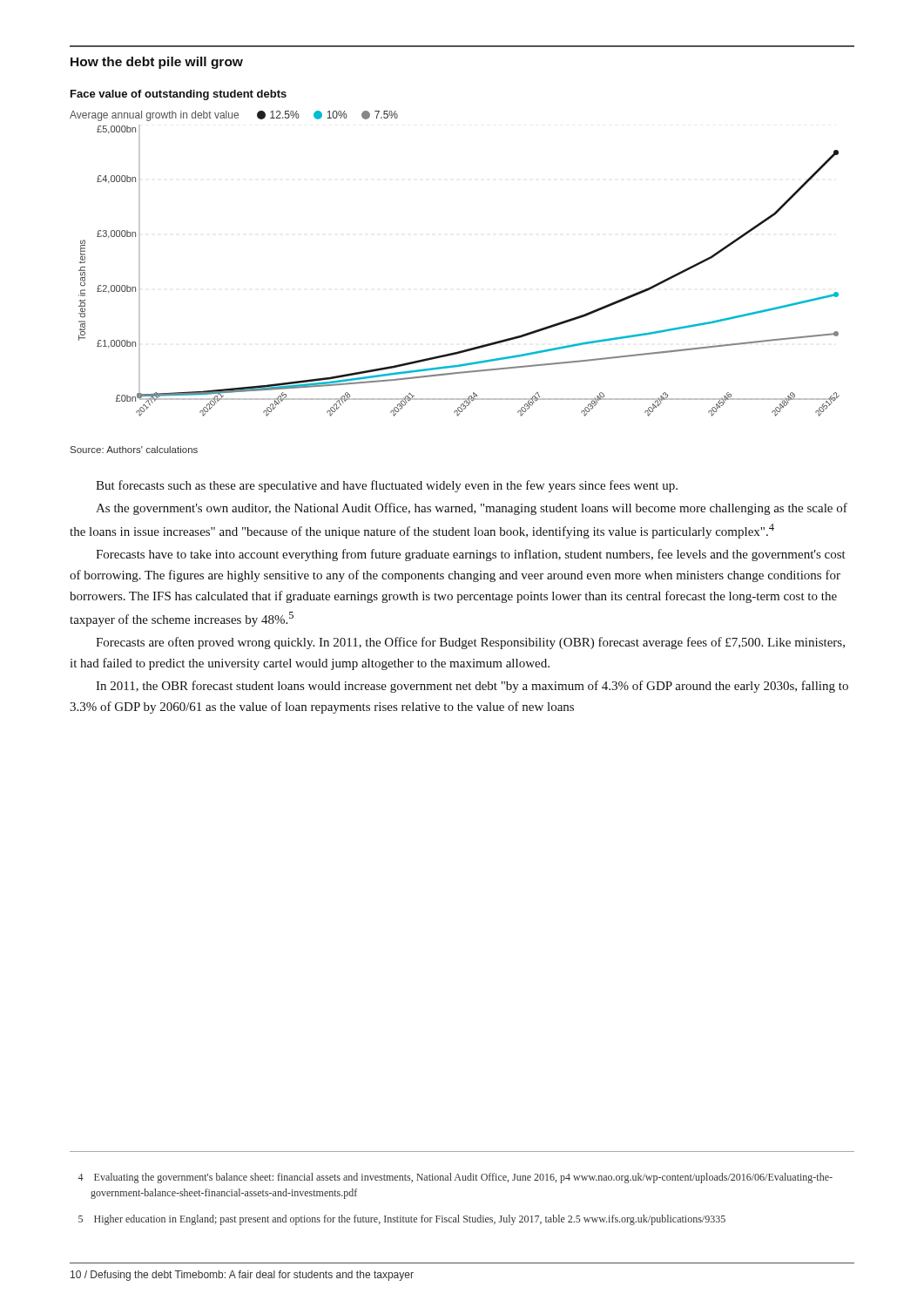Navigate to the passage starting "4 Evaluating the government's balance sheet:"
Viewport: 924px width, 1307px height.
pyautogui.click(x=455, y=1185)
